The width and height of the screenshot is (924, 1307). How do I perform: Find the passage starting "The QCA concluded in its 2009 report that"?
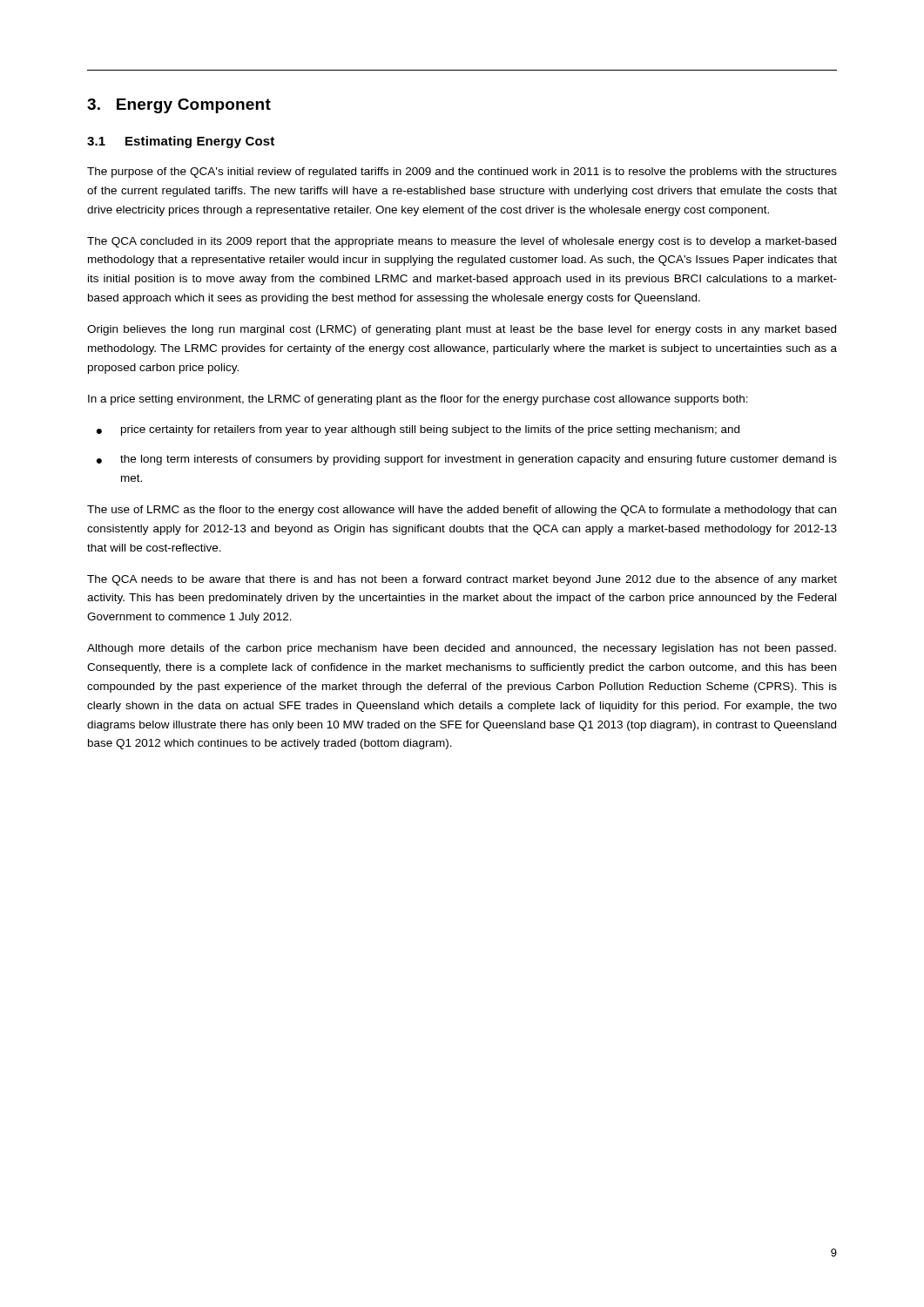click(x=462, y=269)
